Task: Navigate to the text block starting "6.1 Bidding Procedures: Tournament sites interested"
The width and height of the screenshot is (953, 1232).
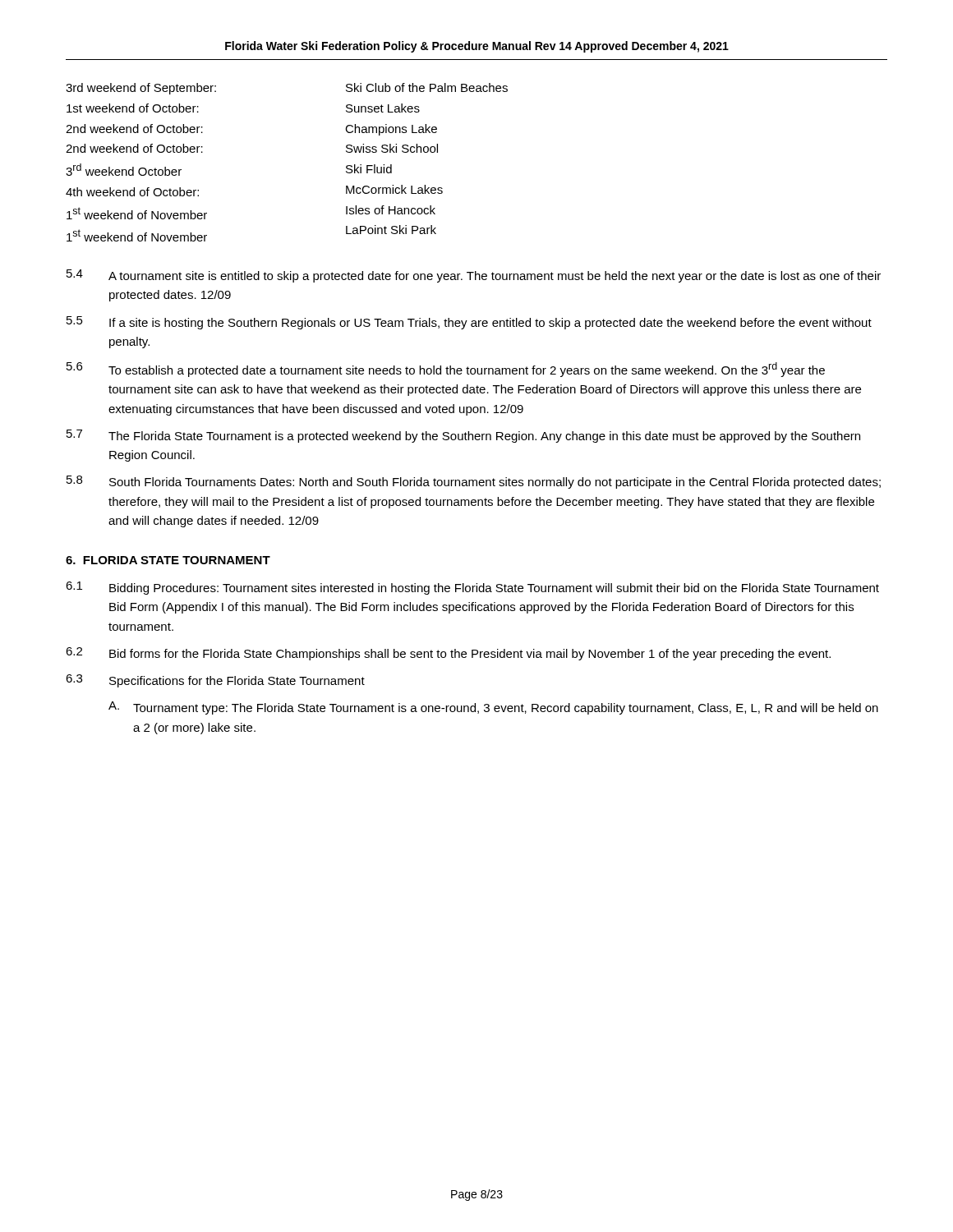Action: point(476,607)
